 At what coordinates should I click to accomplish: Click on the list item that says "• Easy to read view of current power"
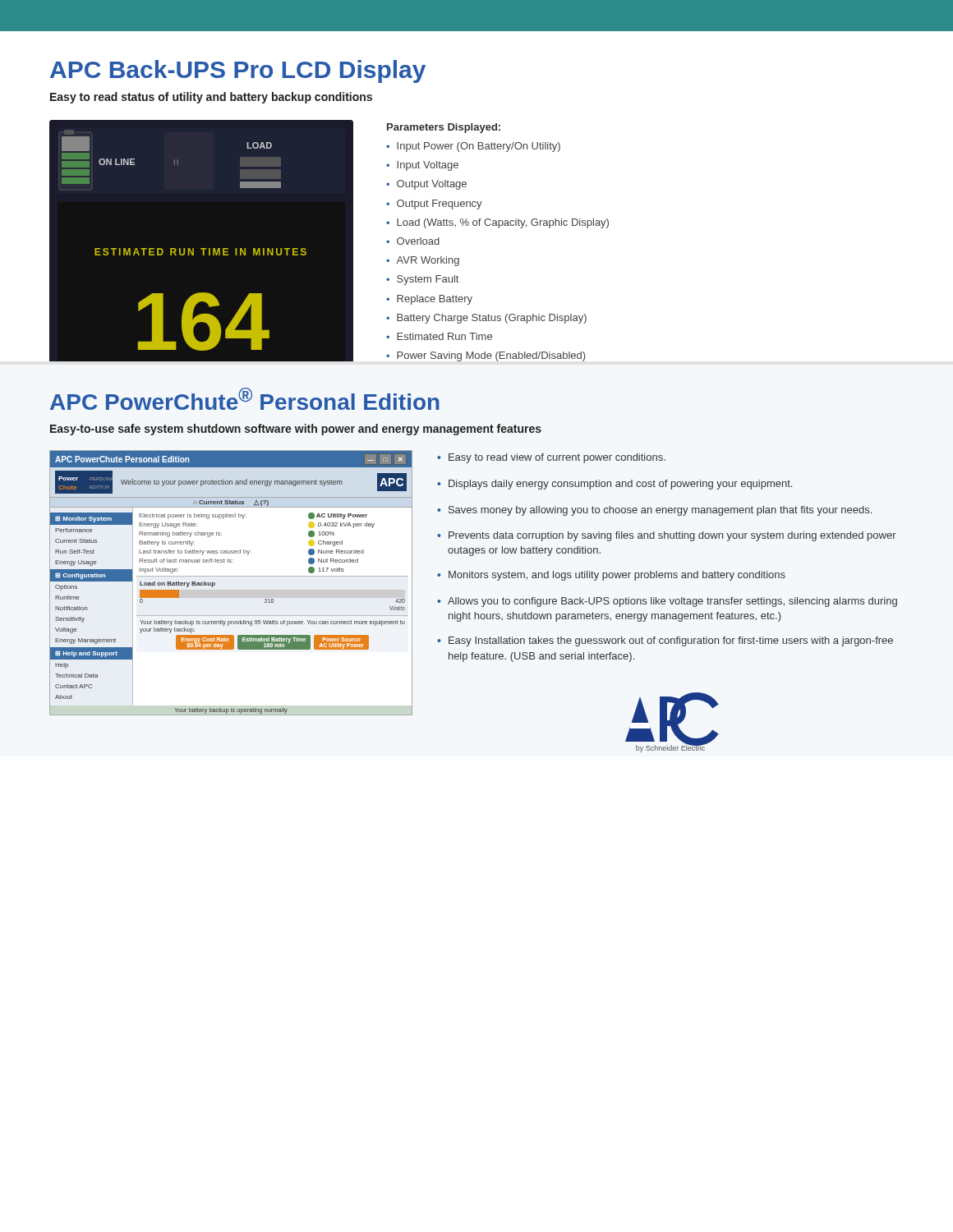(552, 458)
